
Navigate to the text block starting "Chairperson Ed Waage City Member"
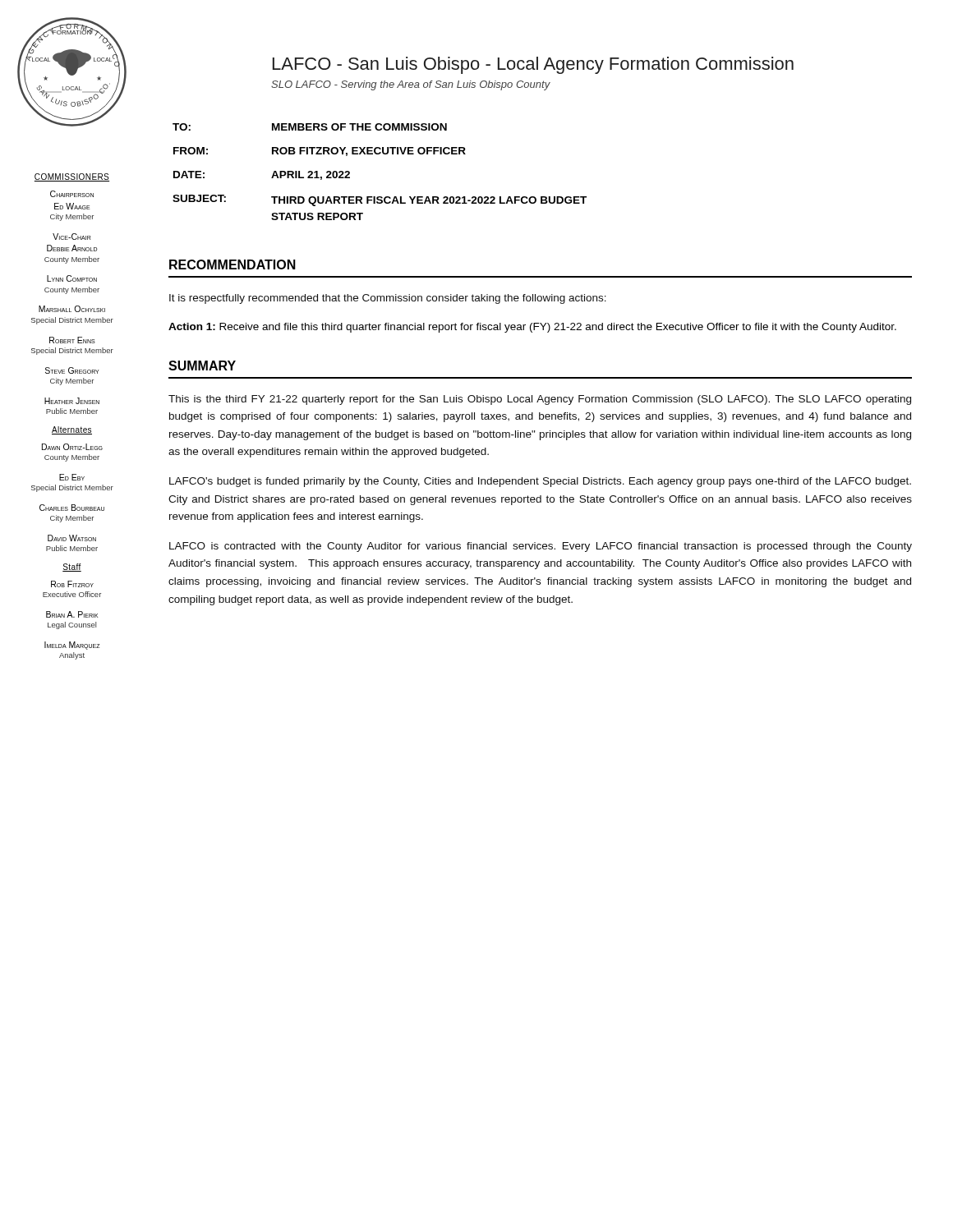(x=72, y=205)
